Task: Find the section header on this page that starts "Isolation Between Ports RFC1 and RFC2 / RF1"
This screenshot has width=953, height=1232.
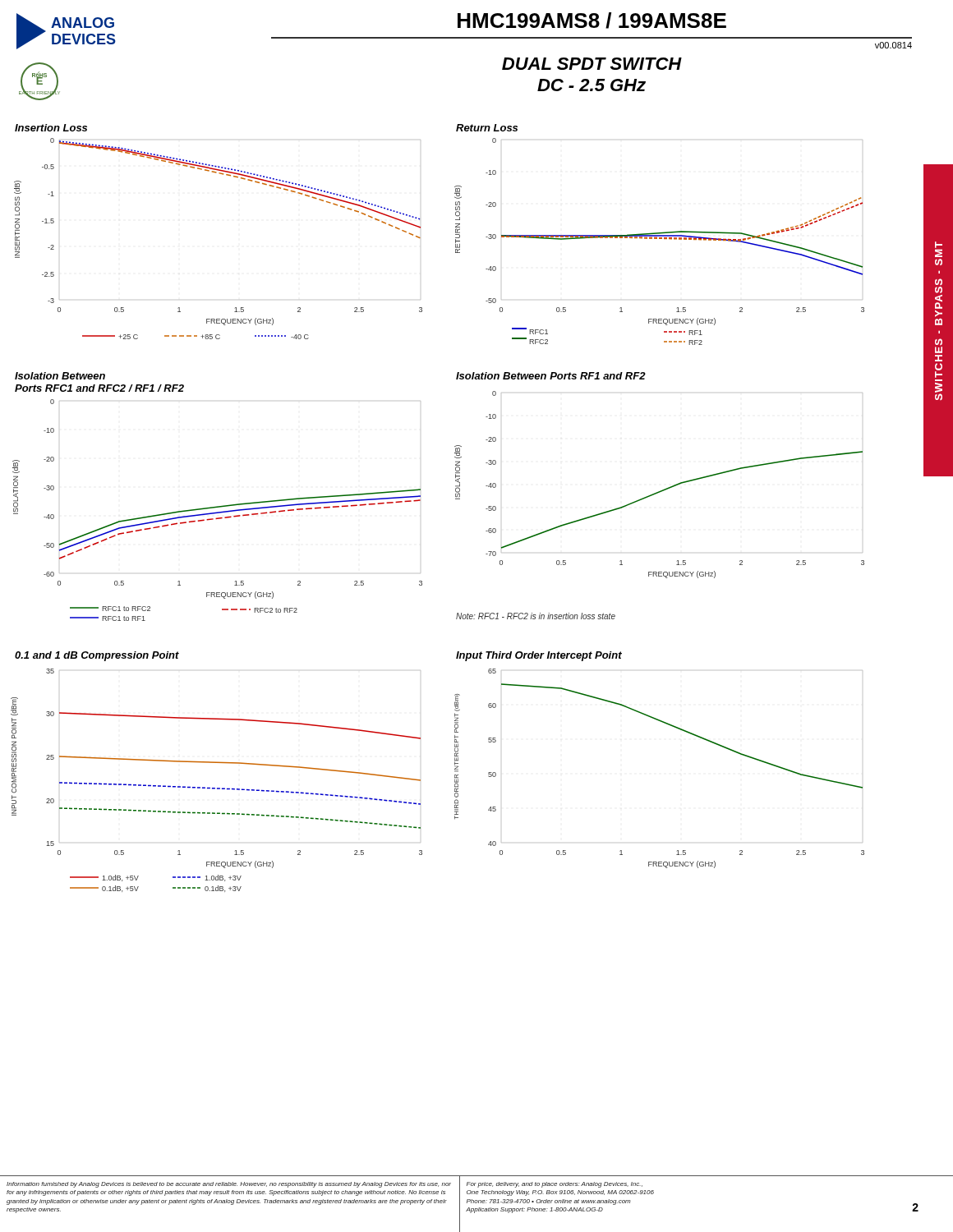Action: (x=99, y=382)
